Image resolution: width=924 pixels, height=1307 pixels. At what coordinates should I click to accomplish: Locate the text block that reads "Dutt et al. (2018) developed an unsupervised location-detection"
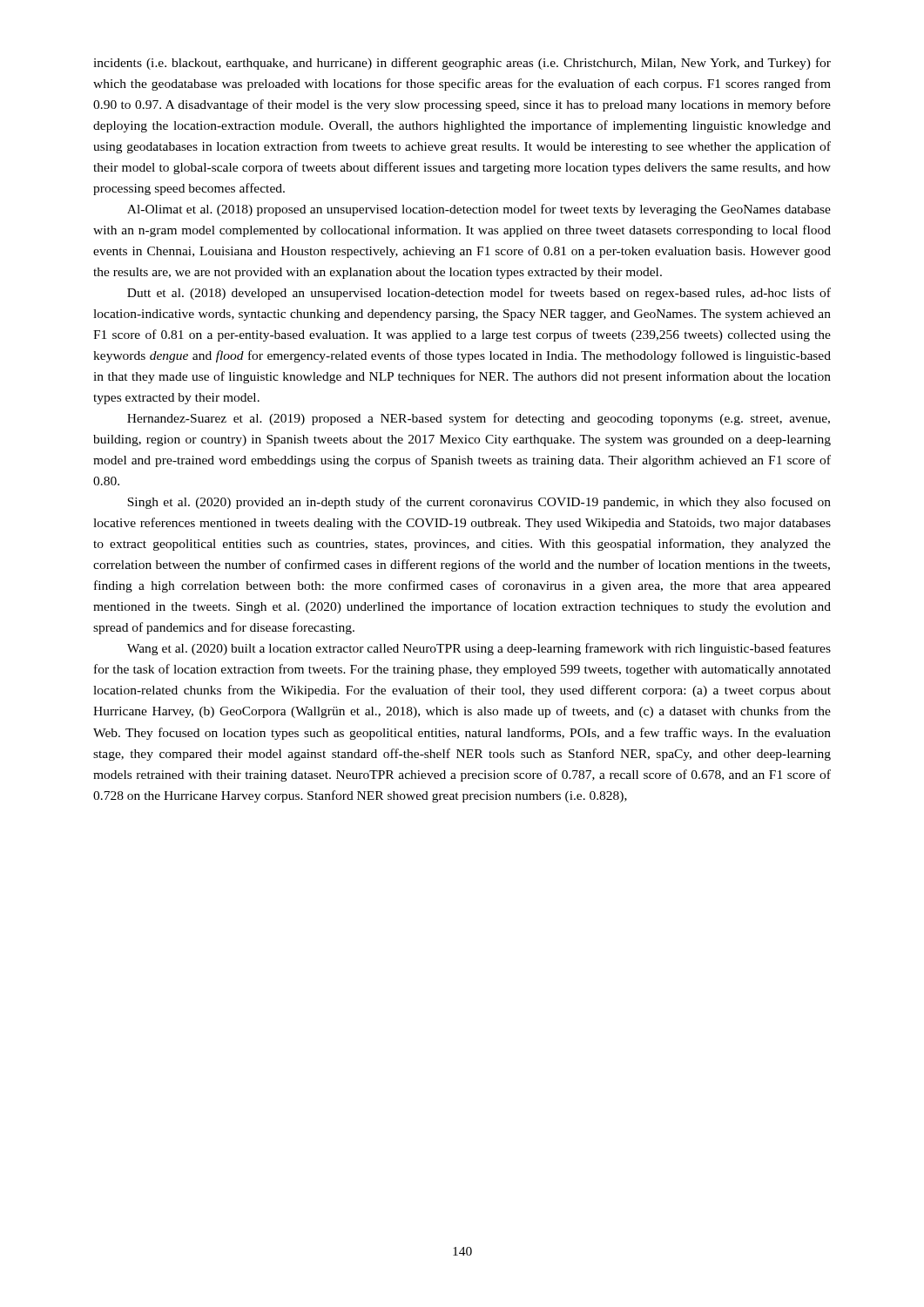click(x=462, y=345)
